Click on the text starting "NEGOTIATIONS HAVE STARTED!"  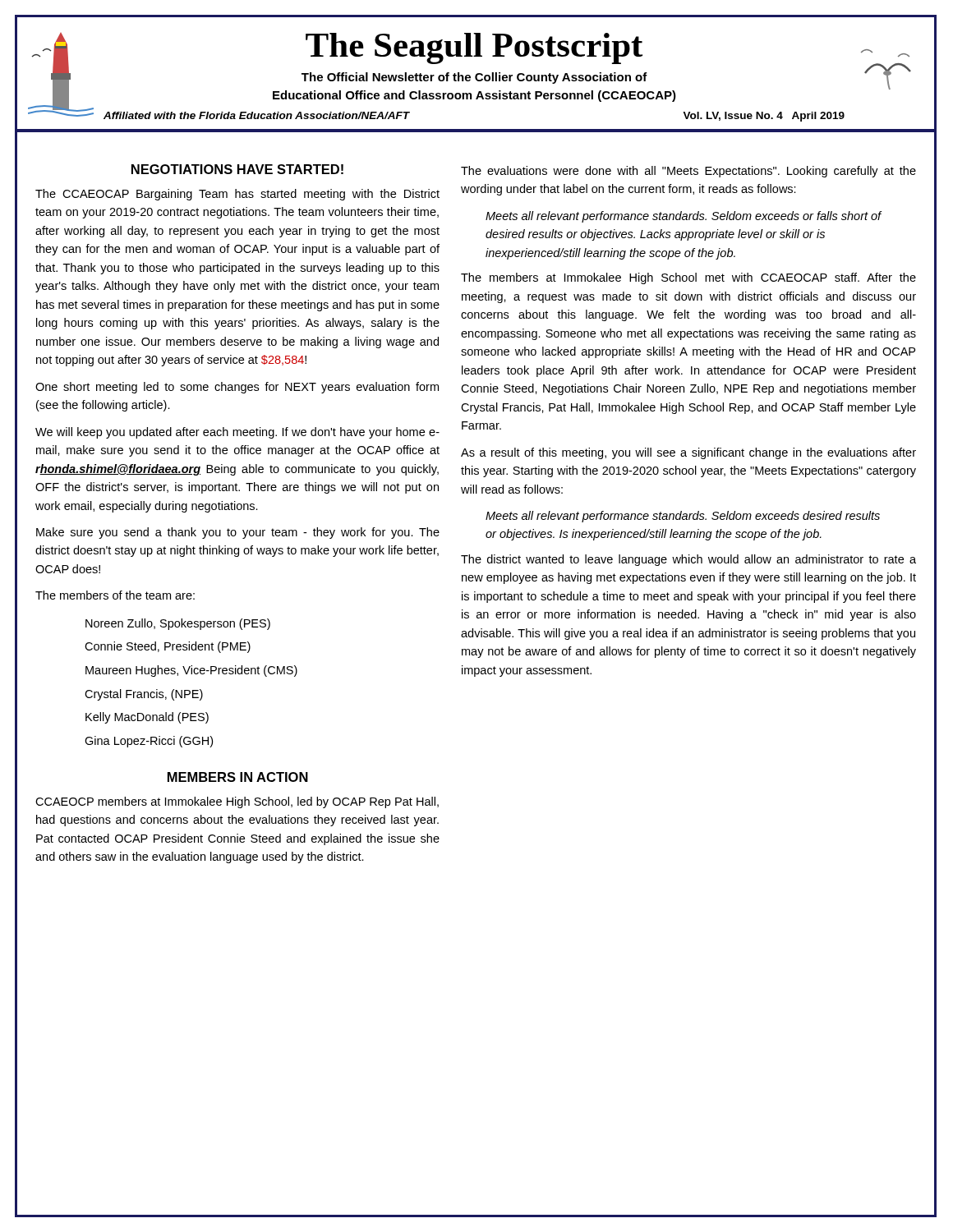[237, 169]
